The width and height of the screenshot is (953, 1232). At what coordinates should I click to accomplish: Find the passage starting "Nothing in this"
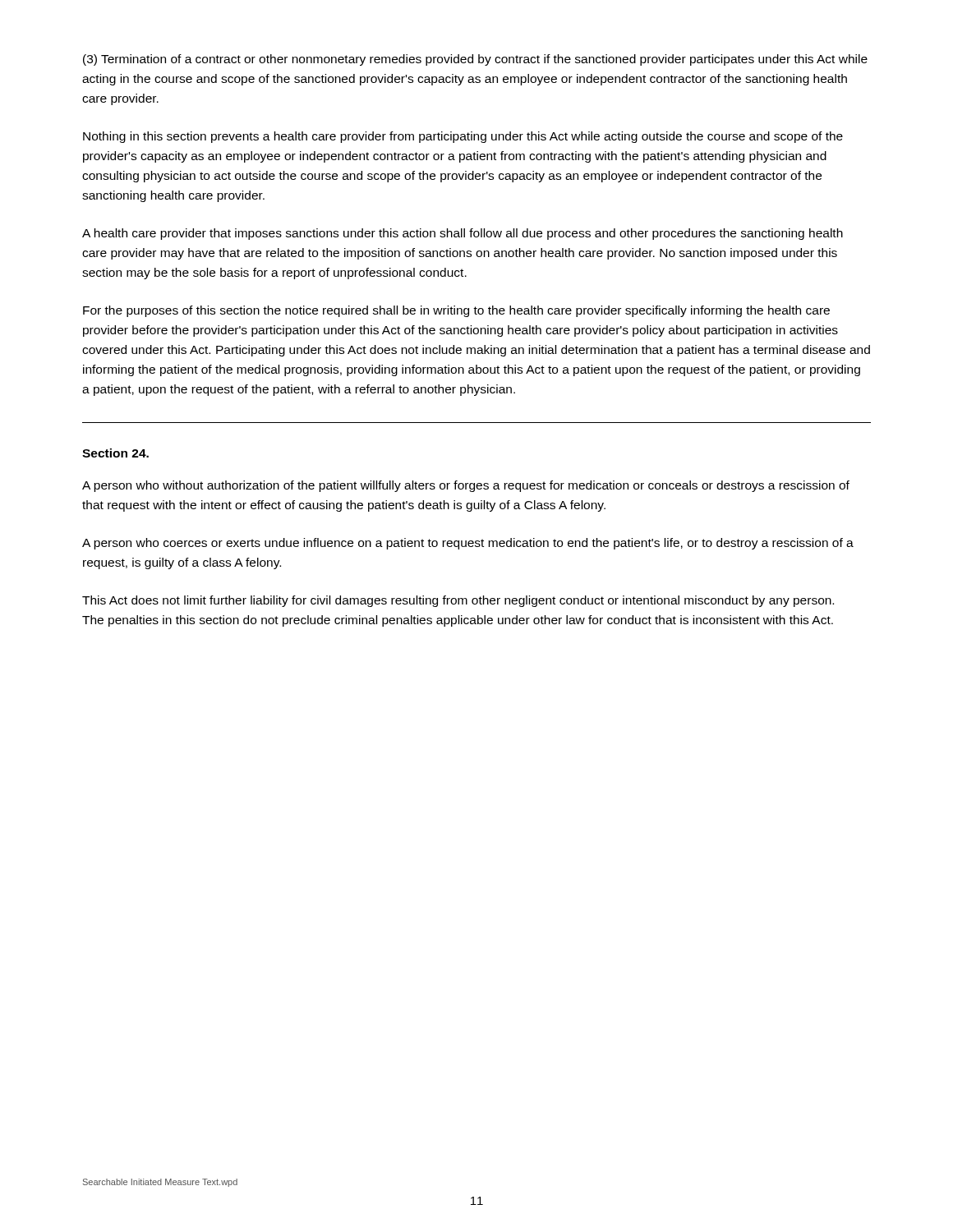pyautogui.click(x=463, y=166)
